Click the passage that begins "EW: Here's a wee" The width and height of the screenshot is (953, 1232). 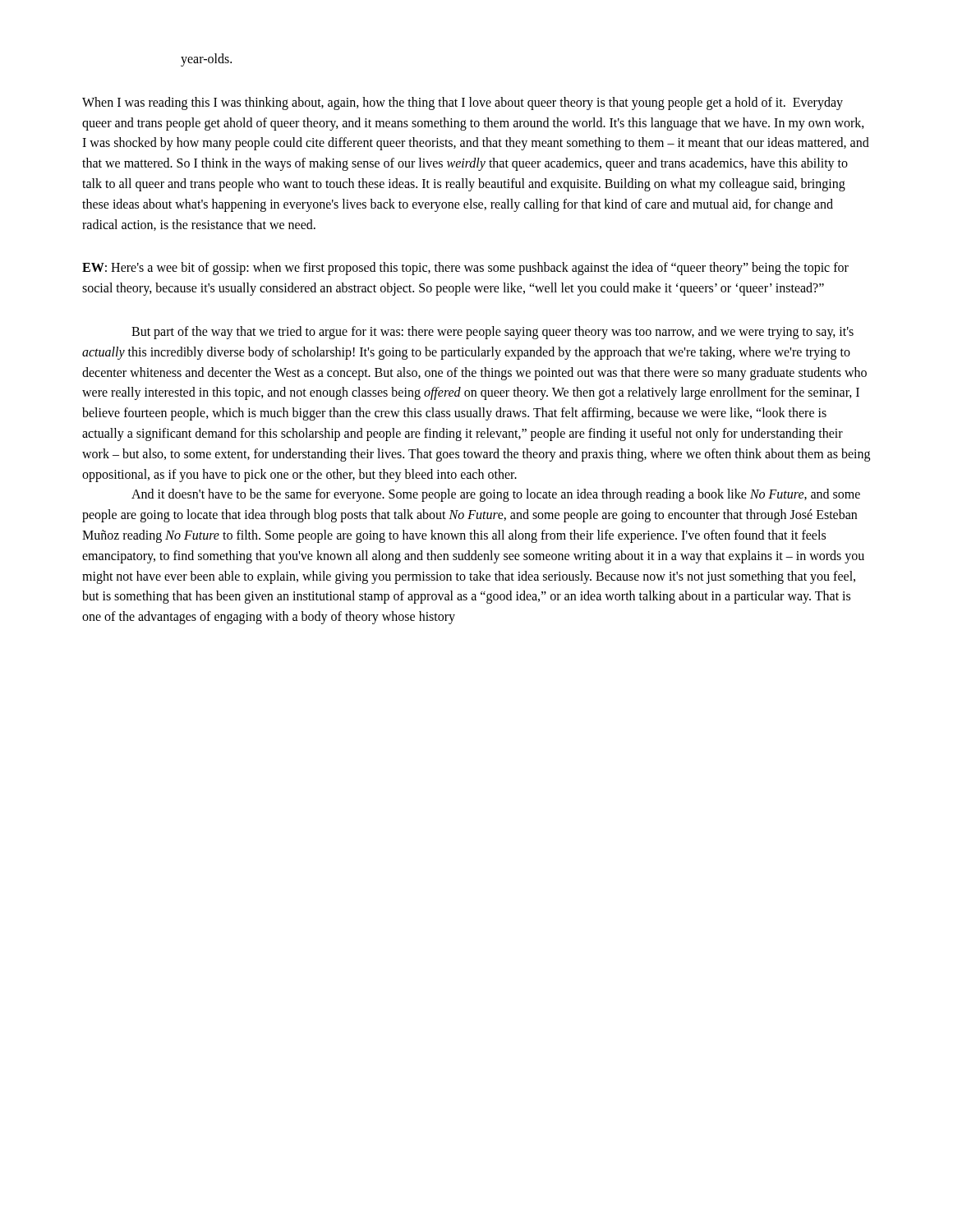(x=465, y=278)
